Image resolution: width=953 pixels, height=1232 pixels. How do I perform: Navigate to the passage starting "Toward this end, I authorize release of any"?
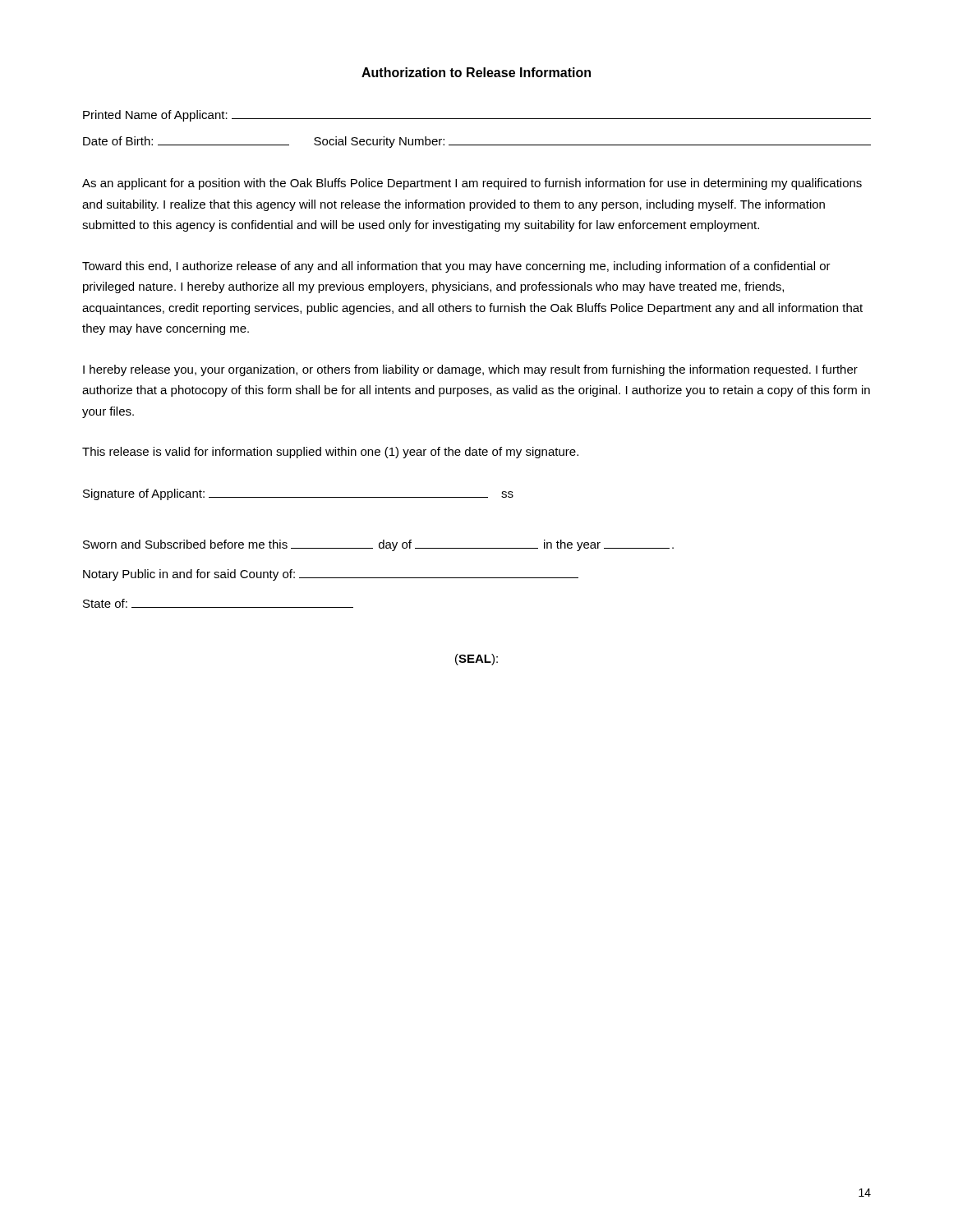(x=472, y=297)
